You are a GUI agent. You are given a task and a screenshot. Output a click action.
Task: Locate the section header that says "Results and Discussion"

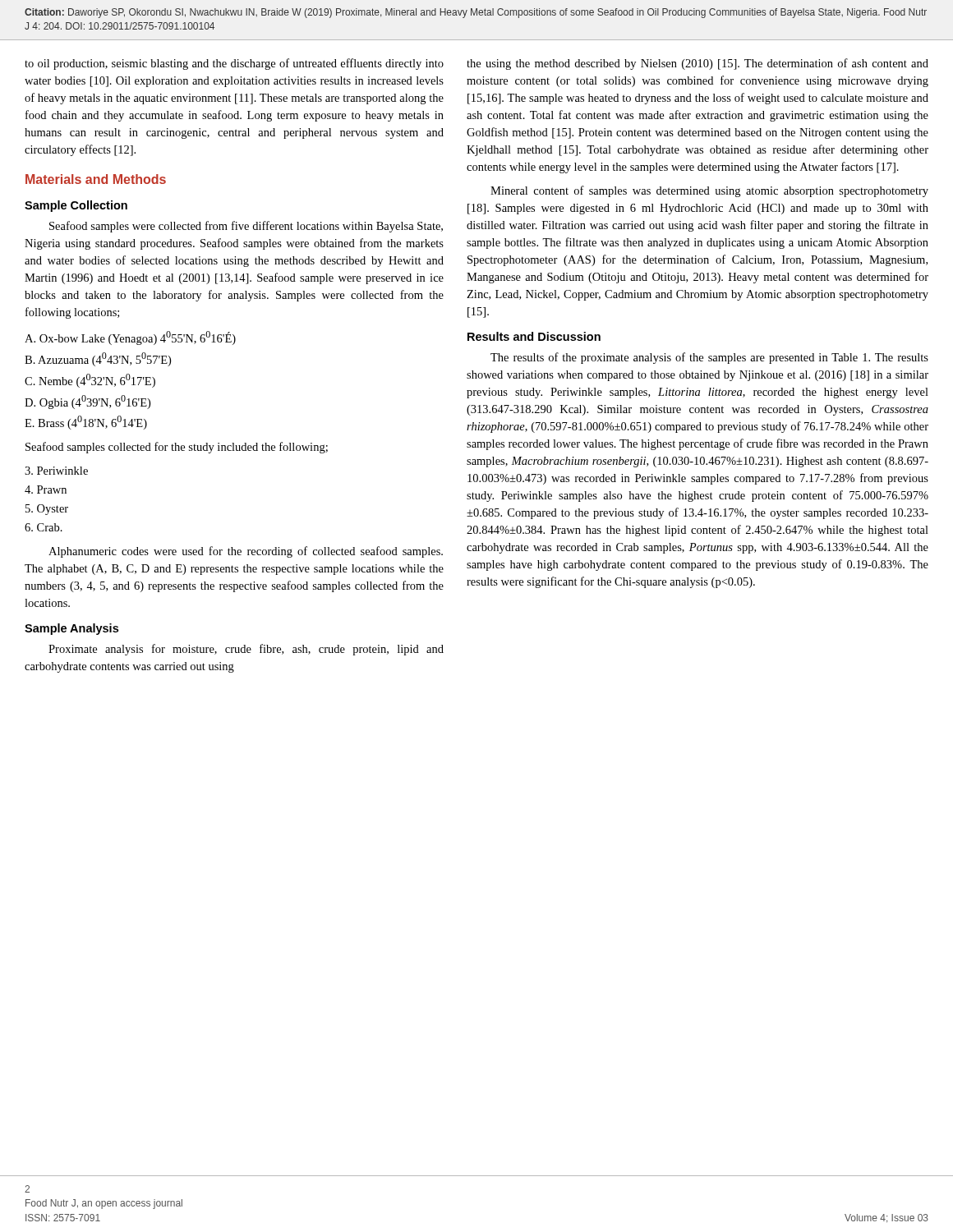(534, 337)
